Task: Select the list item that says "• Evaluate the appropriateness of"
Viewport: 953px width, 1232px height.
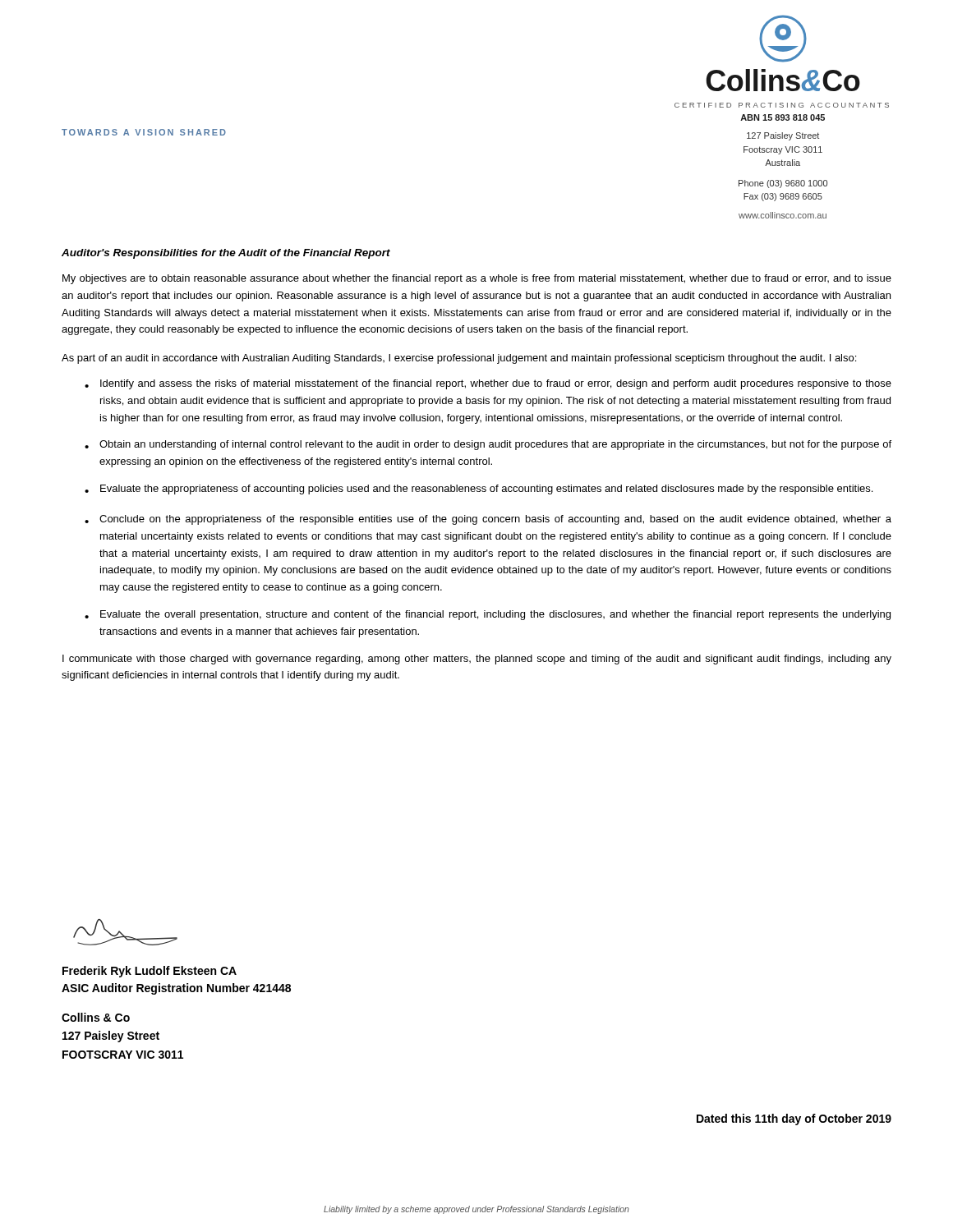Action: tap(488, 491)
